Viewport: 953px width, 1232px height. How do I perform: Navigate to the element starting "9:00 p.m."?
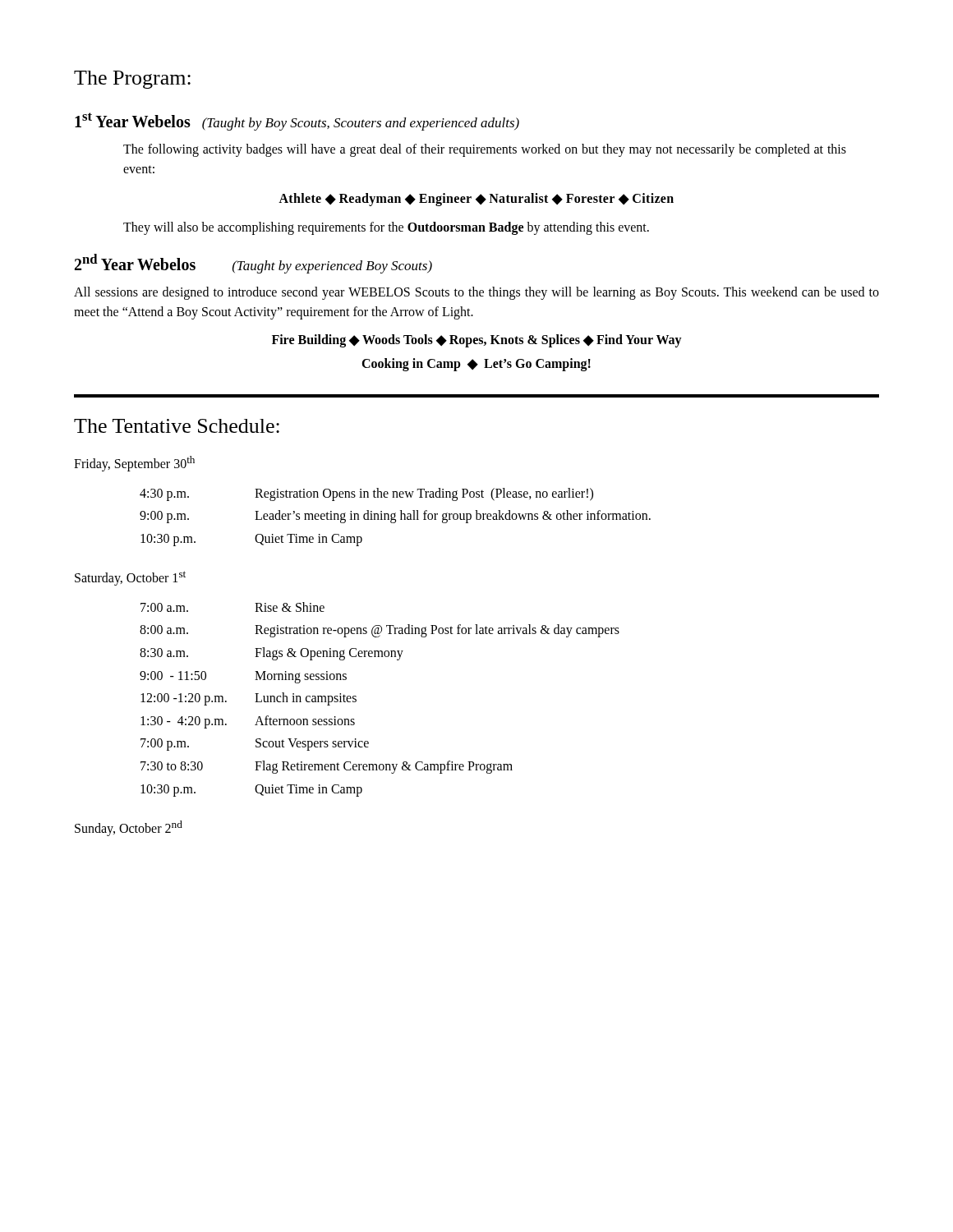(165, 516)
